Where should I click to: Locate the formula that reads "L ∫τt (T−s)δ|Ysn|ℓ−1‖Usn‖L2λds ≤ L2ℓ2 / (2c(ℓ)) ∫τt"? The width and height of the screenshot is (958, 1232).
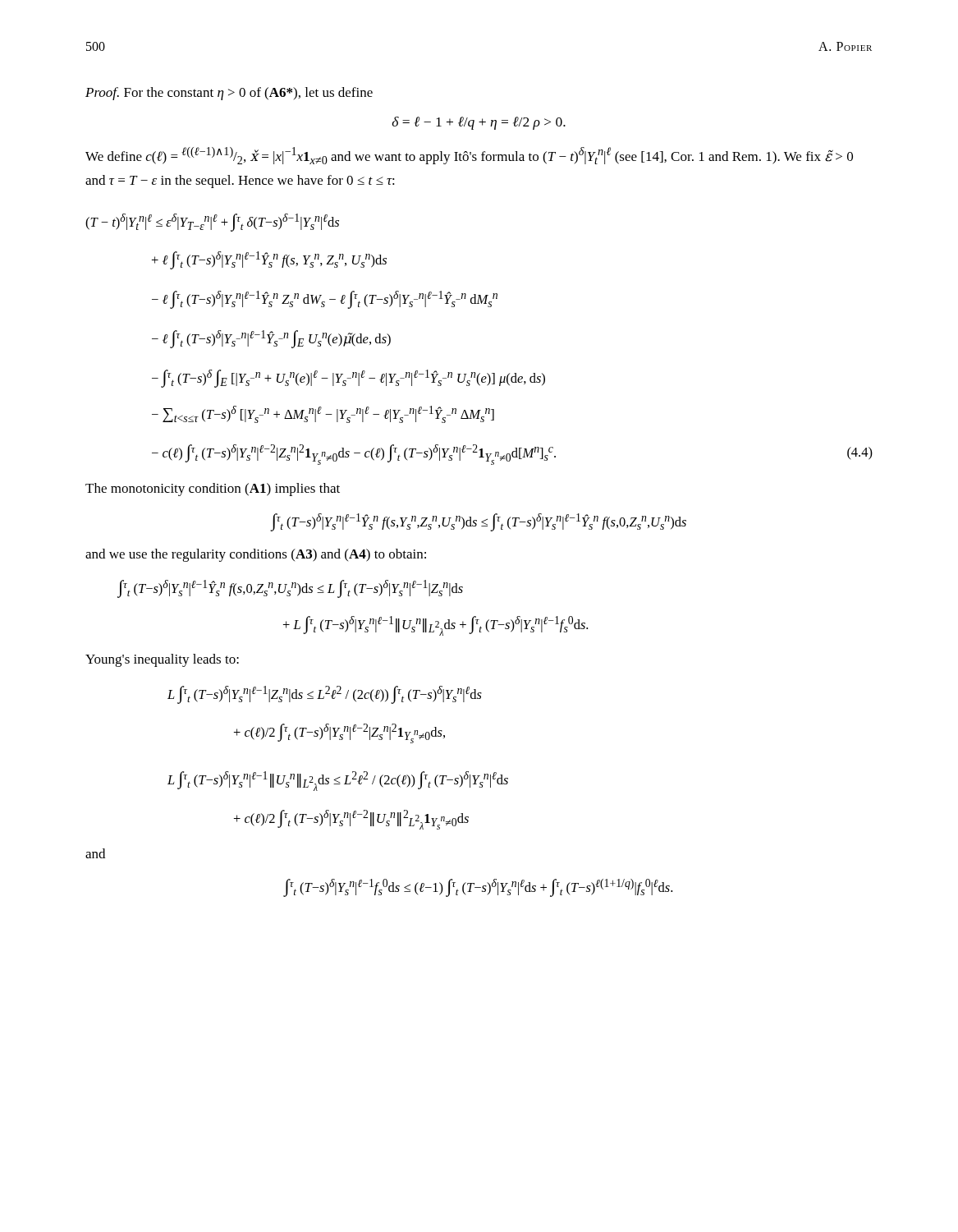(x=338, y=781)
